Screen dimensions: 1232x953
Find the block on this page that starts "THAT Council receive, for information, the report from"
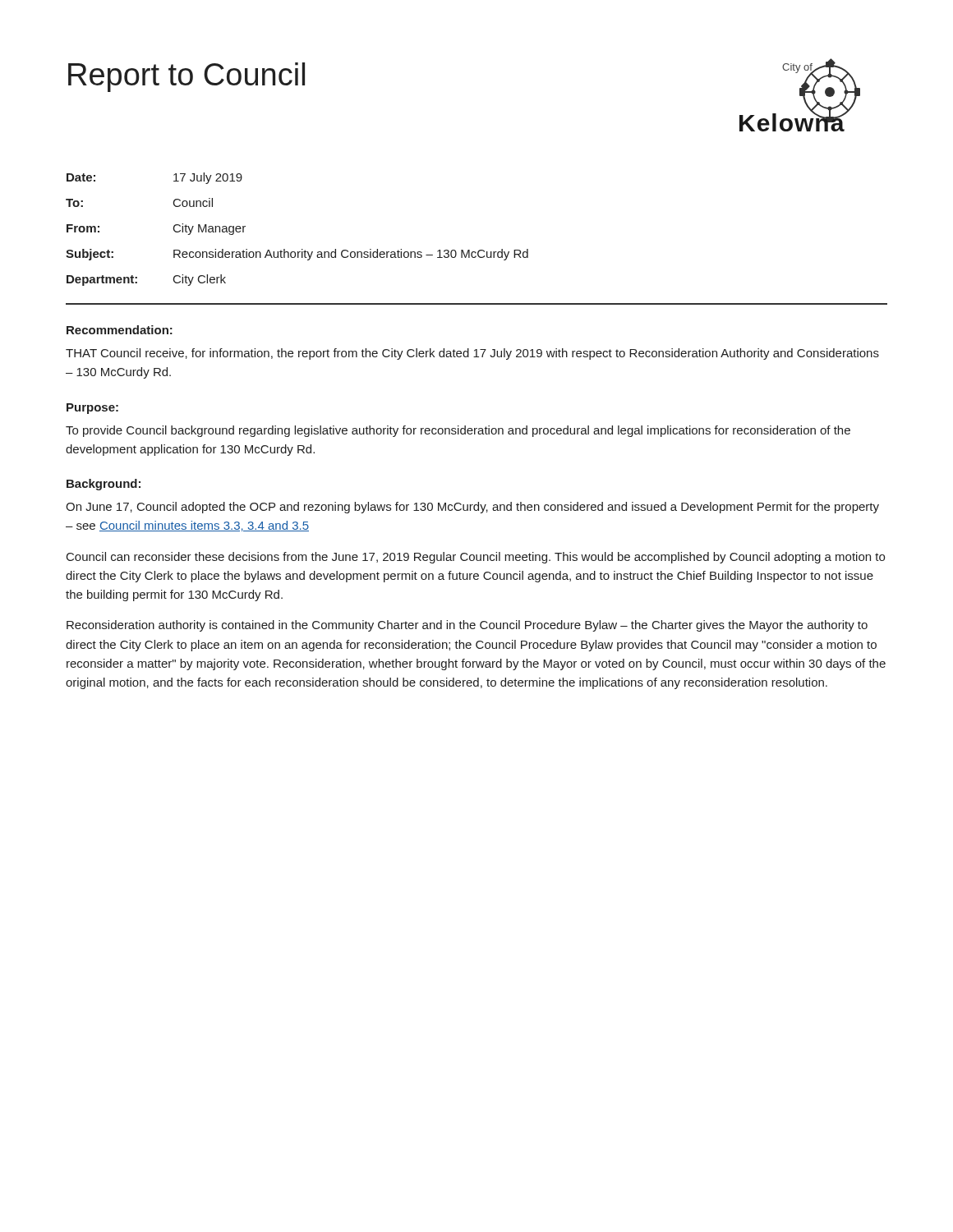coord(472,362)
